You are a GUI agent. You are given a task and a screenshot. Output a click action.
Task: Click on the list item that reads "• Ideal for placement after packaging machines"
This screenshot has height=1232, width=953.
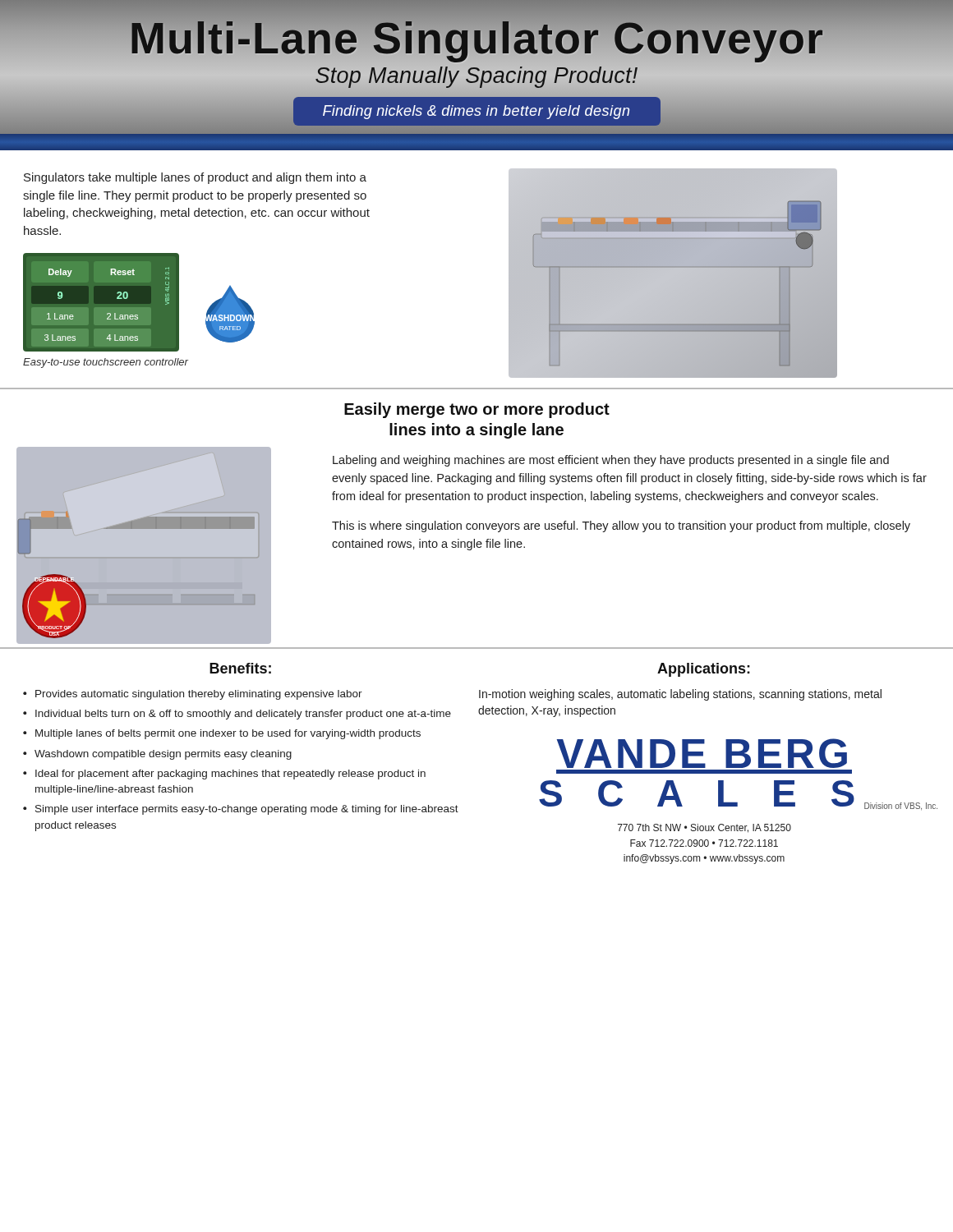pos(224,780)
